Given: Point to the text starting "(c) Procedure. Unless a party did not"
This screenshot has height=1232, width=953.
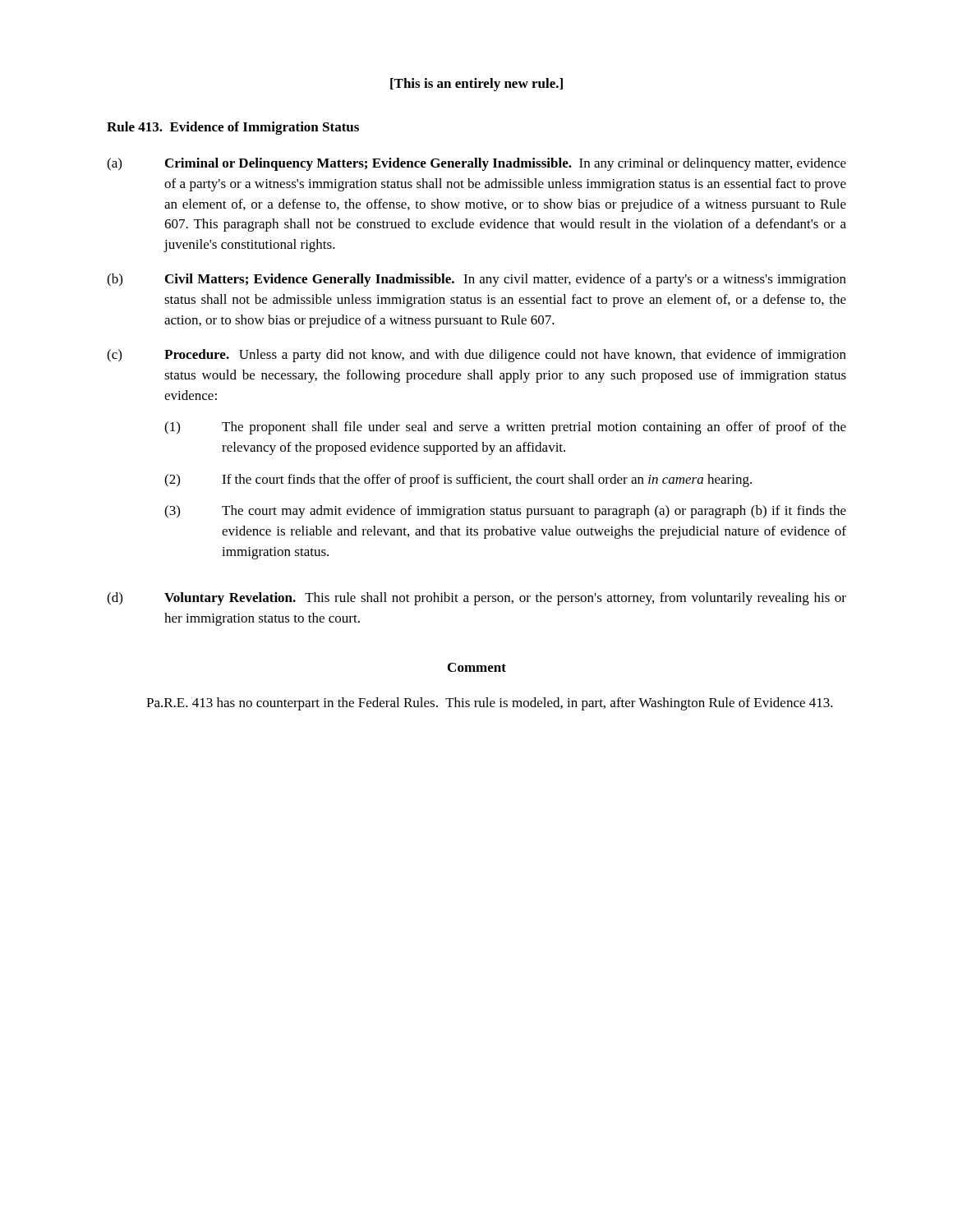Looking at the screenshot, I should point(476,459).
